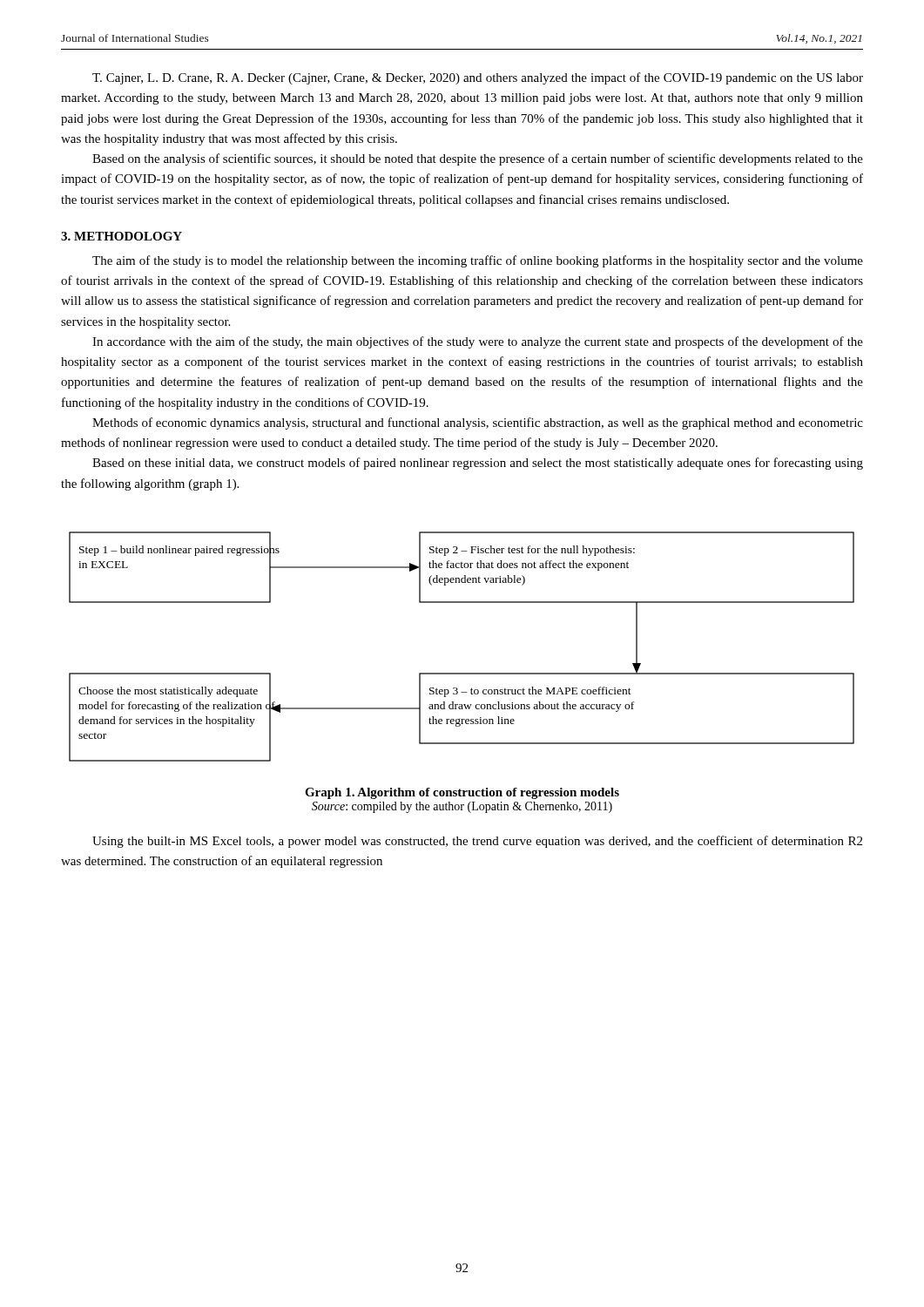The image size is (924, 1307).
Task: Locate the text block that says "In accordance with"
Action: coord(462,372)
